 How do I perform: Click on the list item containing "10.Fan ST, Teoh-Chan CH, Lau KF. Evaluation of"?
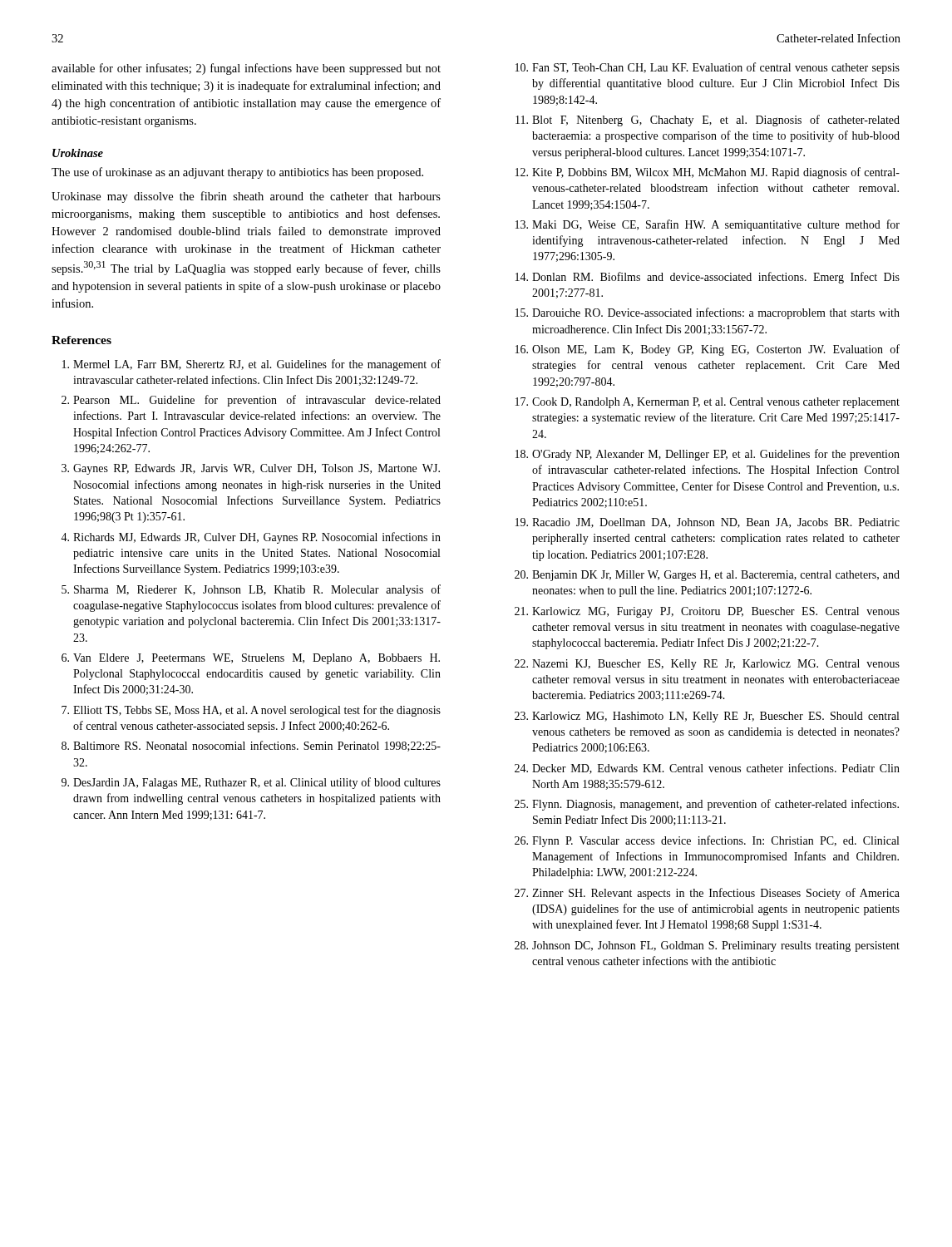tap(705, 84)
